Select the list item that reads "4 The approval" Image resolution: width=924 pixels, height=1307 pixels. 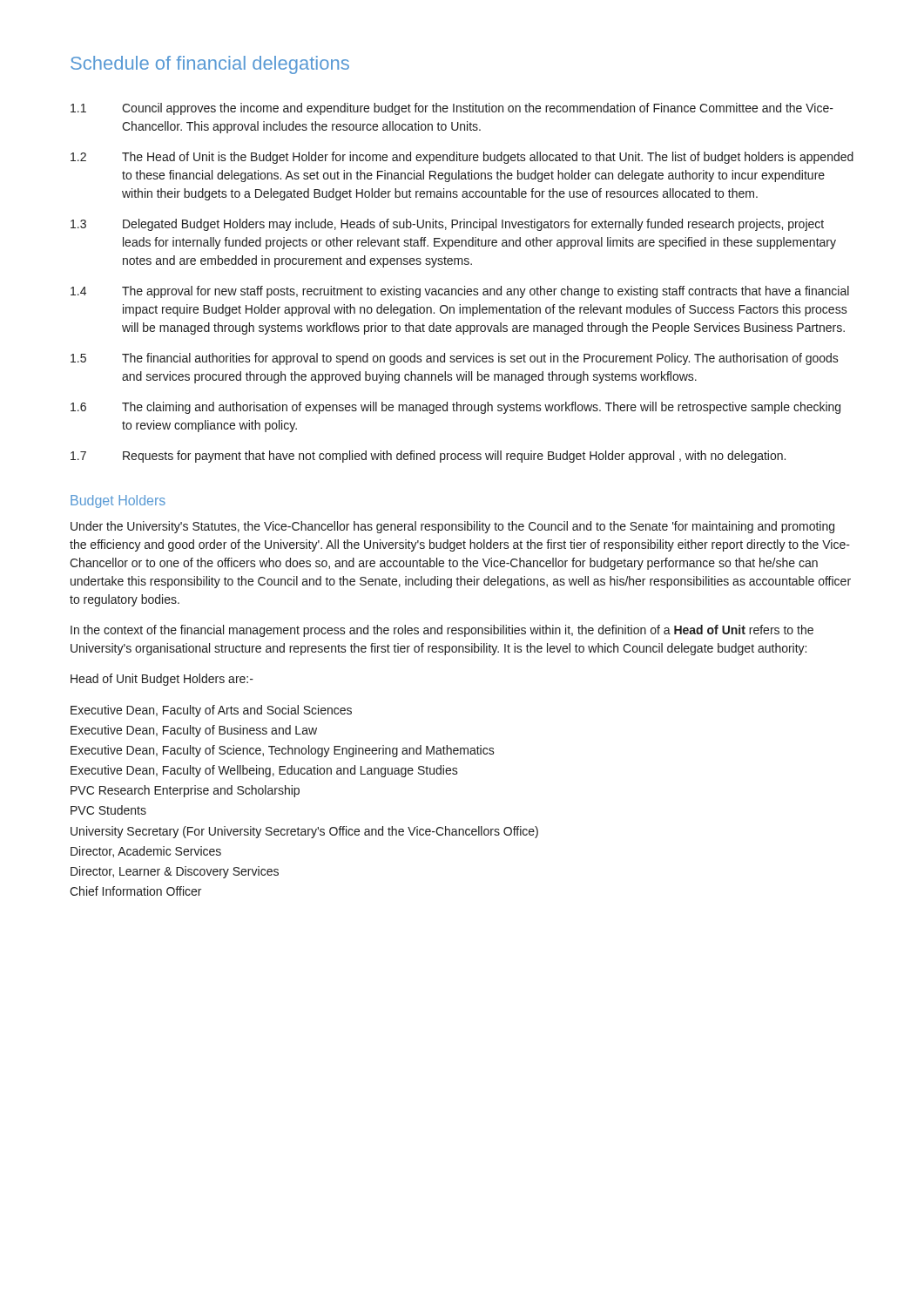[x=462, y=310]
